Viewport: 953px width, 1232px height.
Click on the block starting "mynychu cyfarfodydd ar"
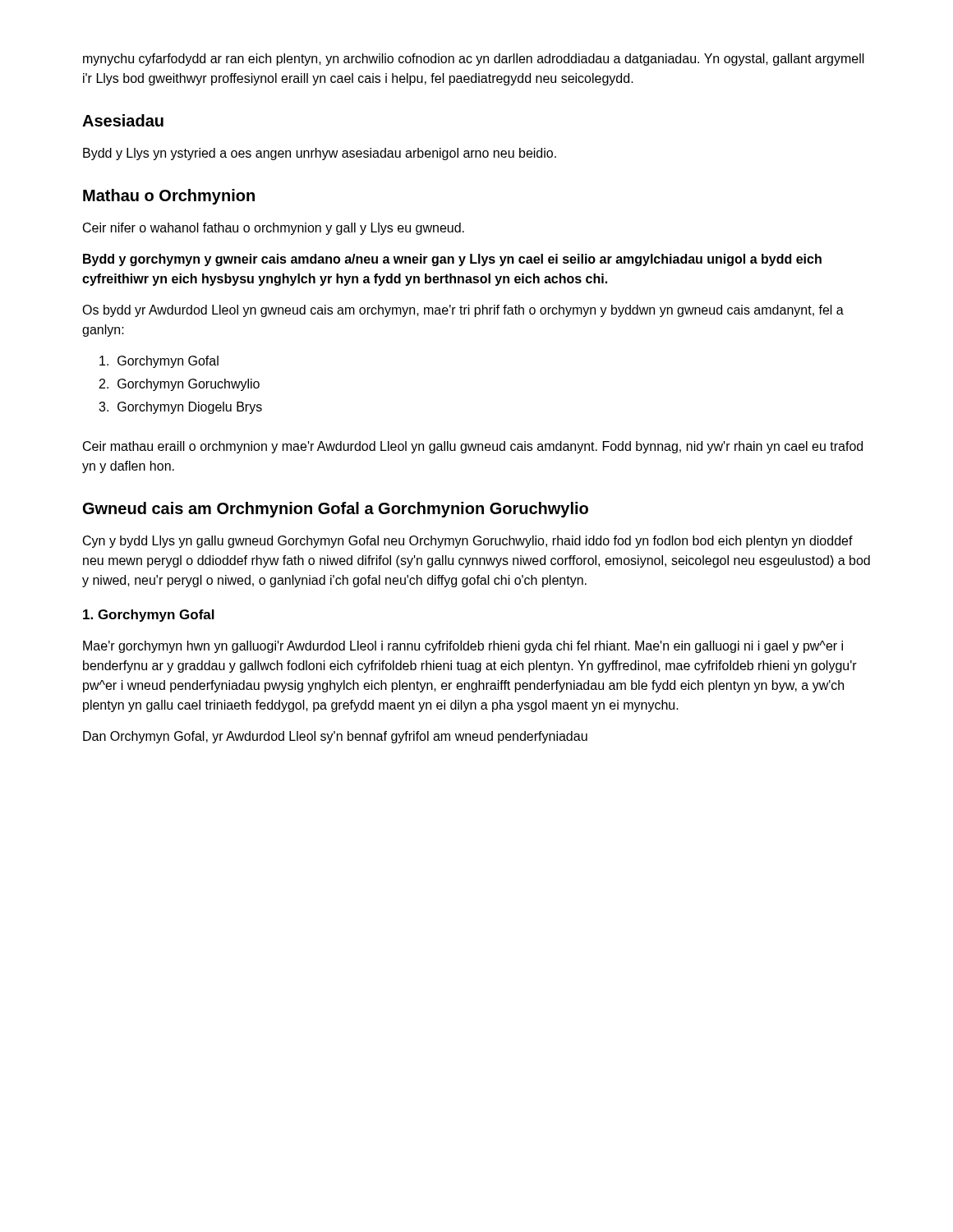coord(473,69)
